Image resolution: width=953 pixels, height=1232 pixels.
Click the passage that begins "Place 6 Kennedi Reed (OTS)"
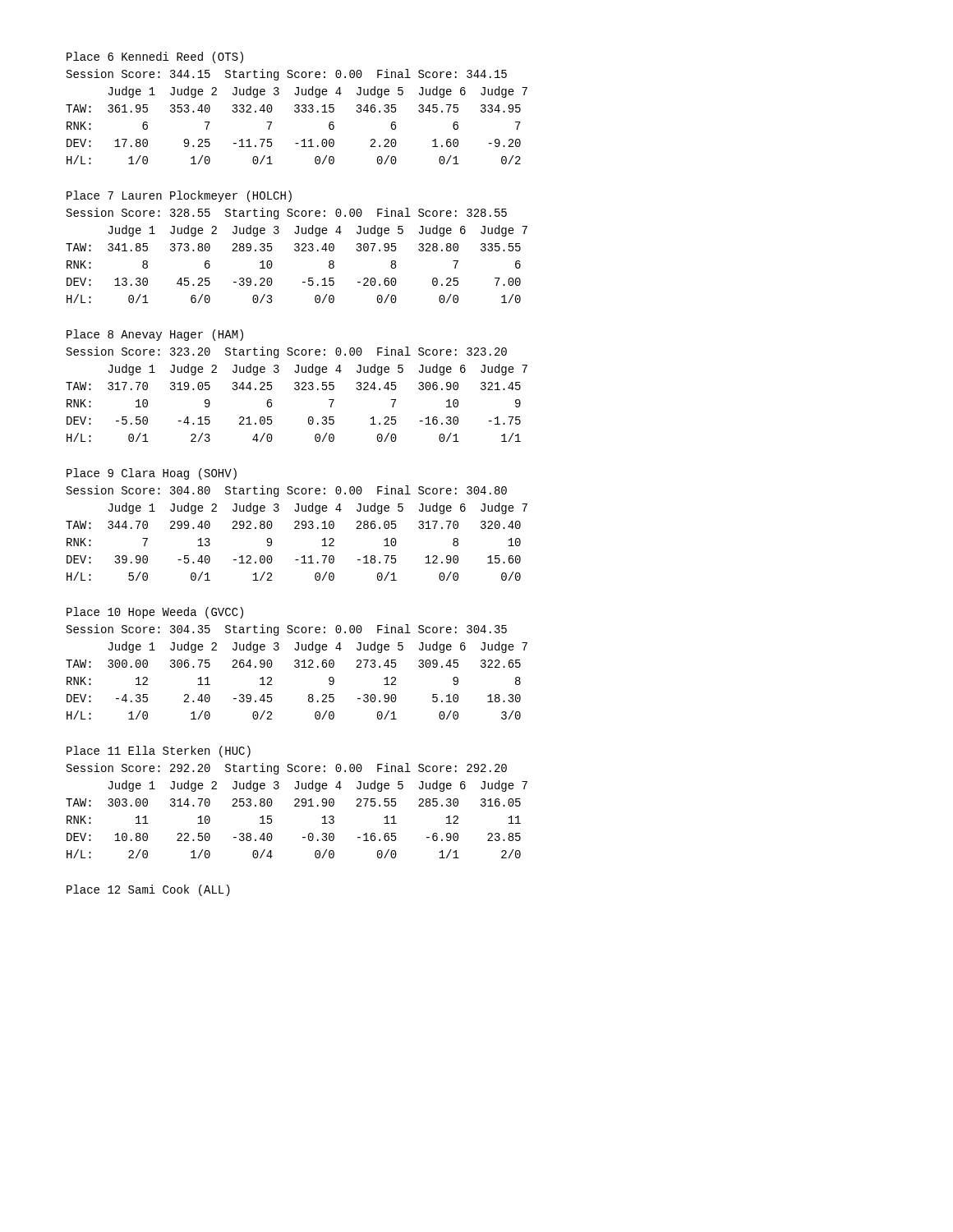click(x=476, y=110)
